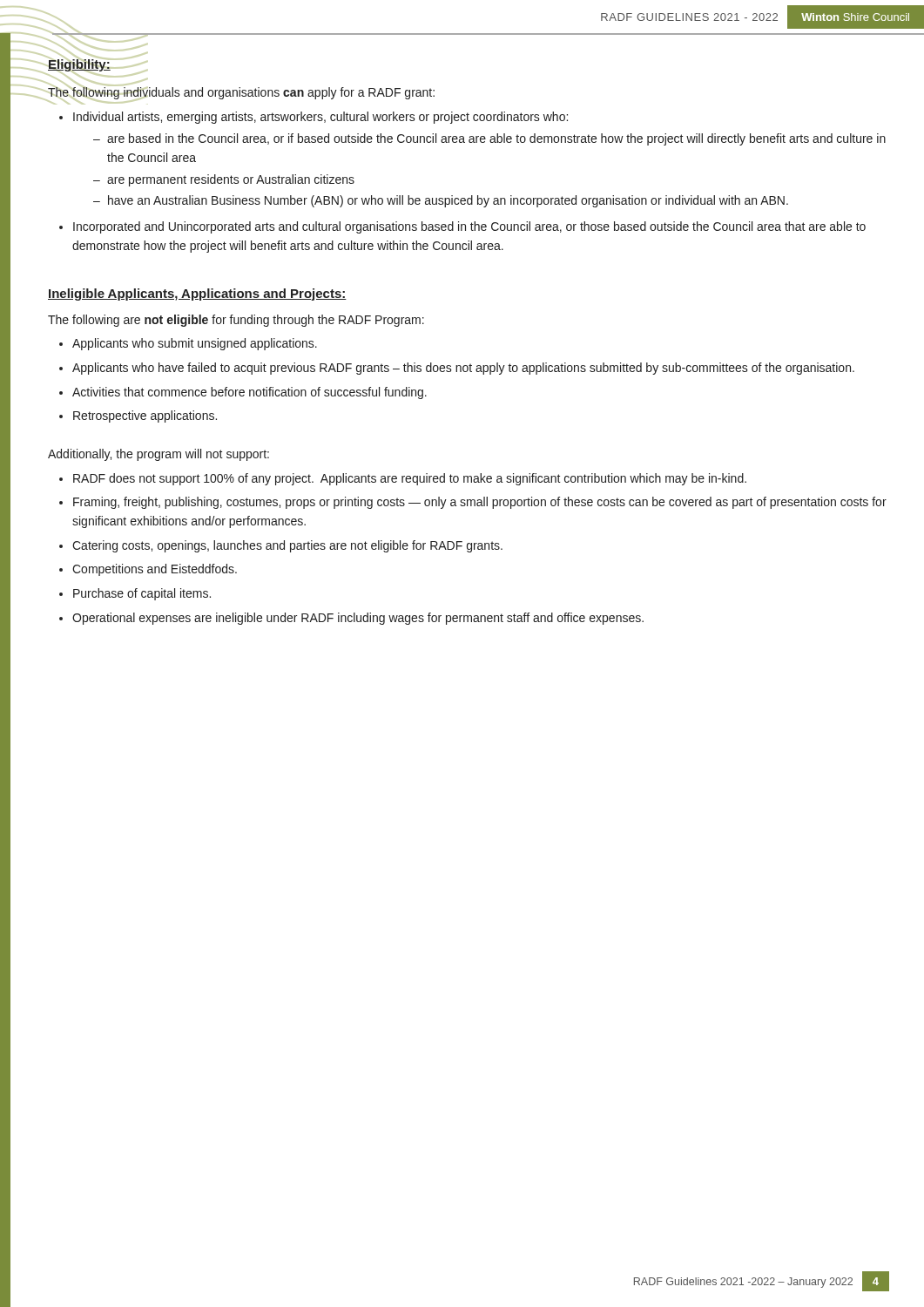Locate the region starting "have an Australian Business"
Screen dimensions: 1307x924
[448, 201]
